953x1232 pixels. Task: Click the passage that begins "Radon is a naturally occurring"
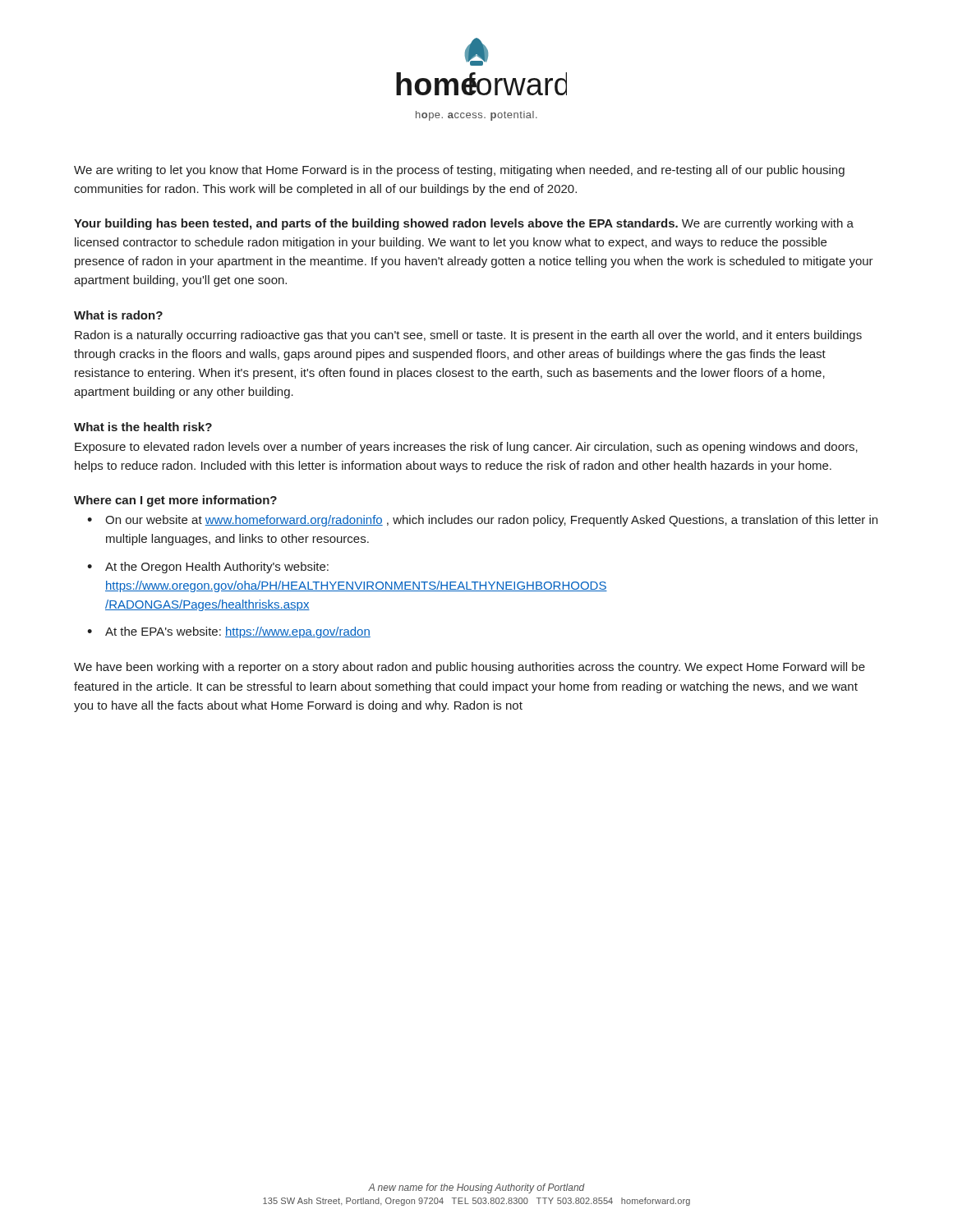point(468,363)
